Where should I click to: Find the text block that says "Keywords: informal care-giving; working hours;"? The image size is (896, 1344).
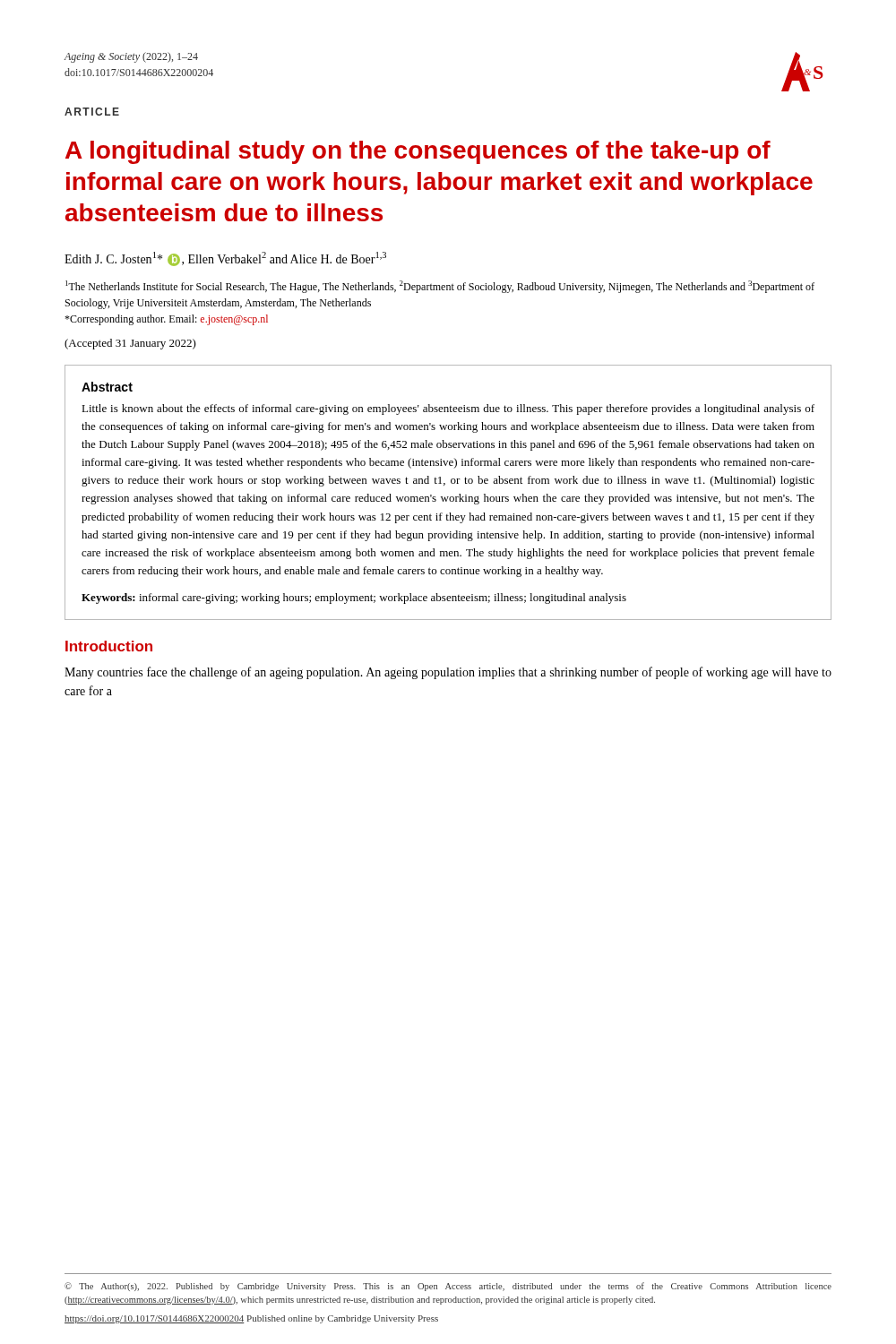click(354, 597)
